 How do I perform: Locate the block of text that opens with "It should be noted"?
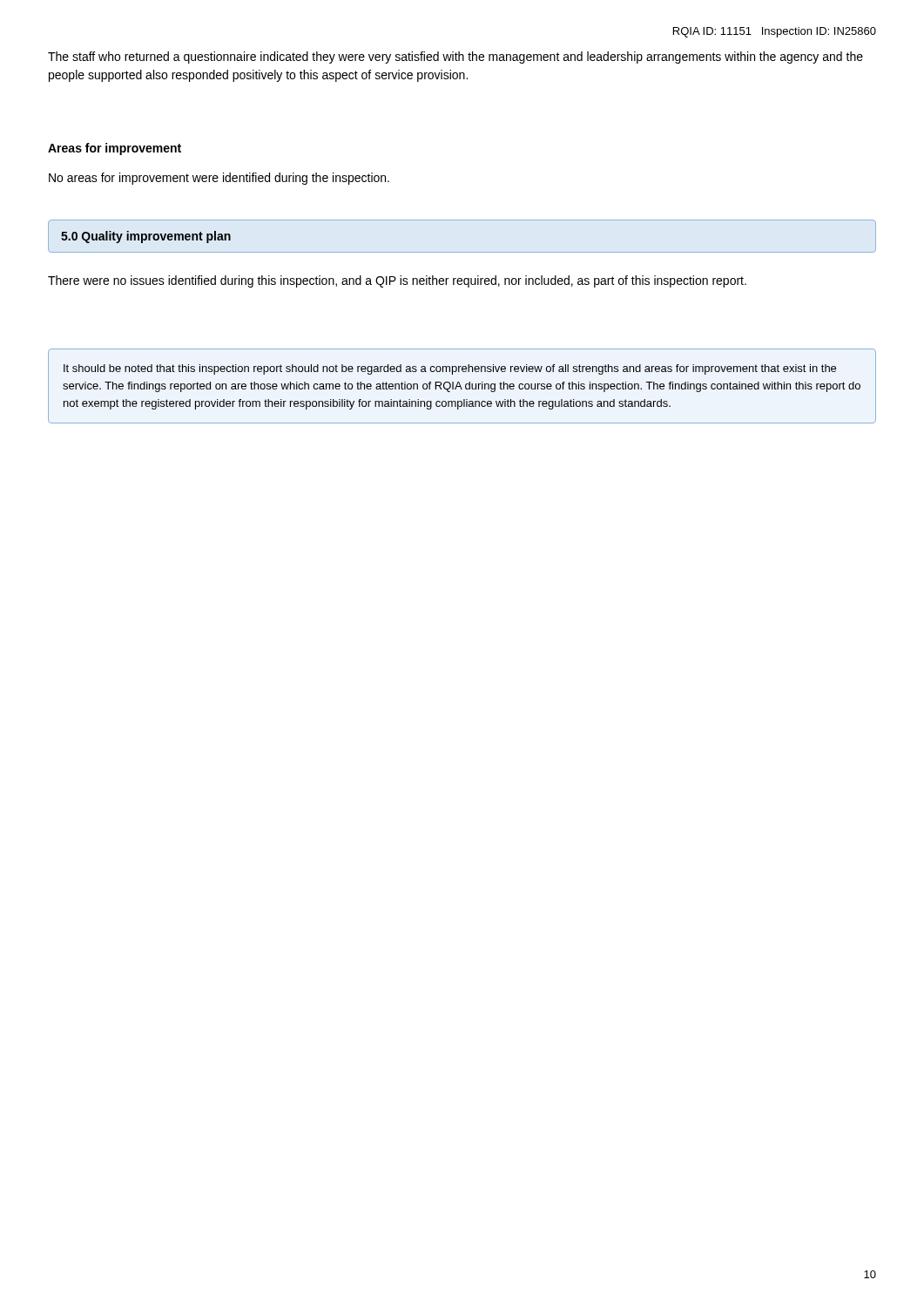462,386
